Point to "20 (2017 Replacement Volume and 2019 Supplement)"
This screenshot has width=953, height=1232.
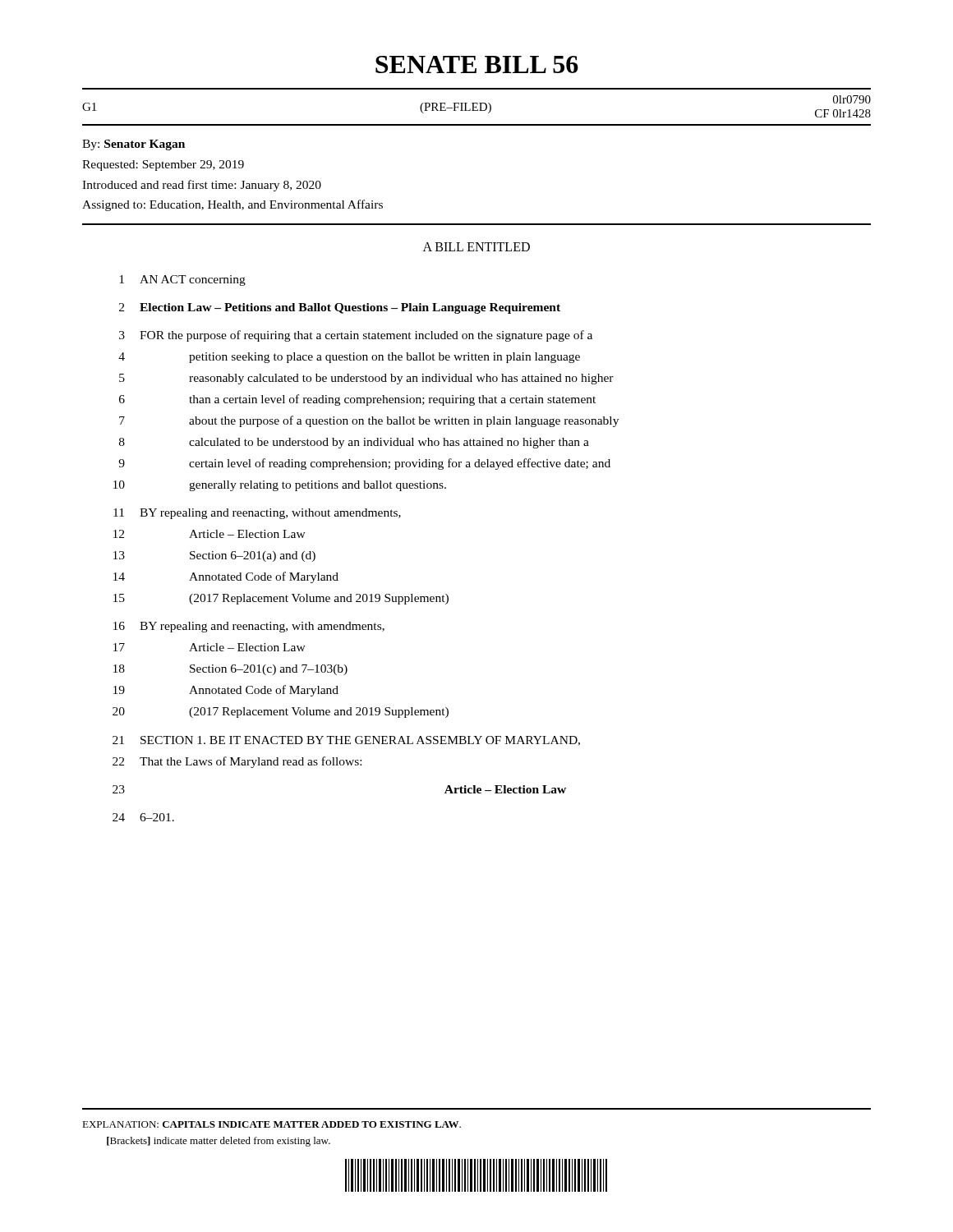tap(281, 713)
